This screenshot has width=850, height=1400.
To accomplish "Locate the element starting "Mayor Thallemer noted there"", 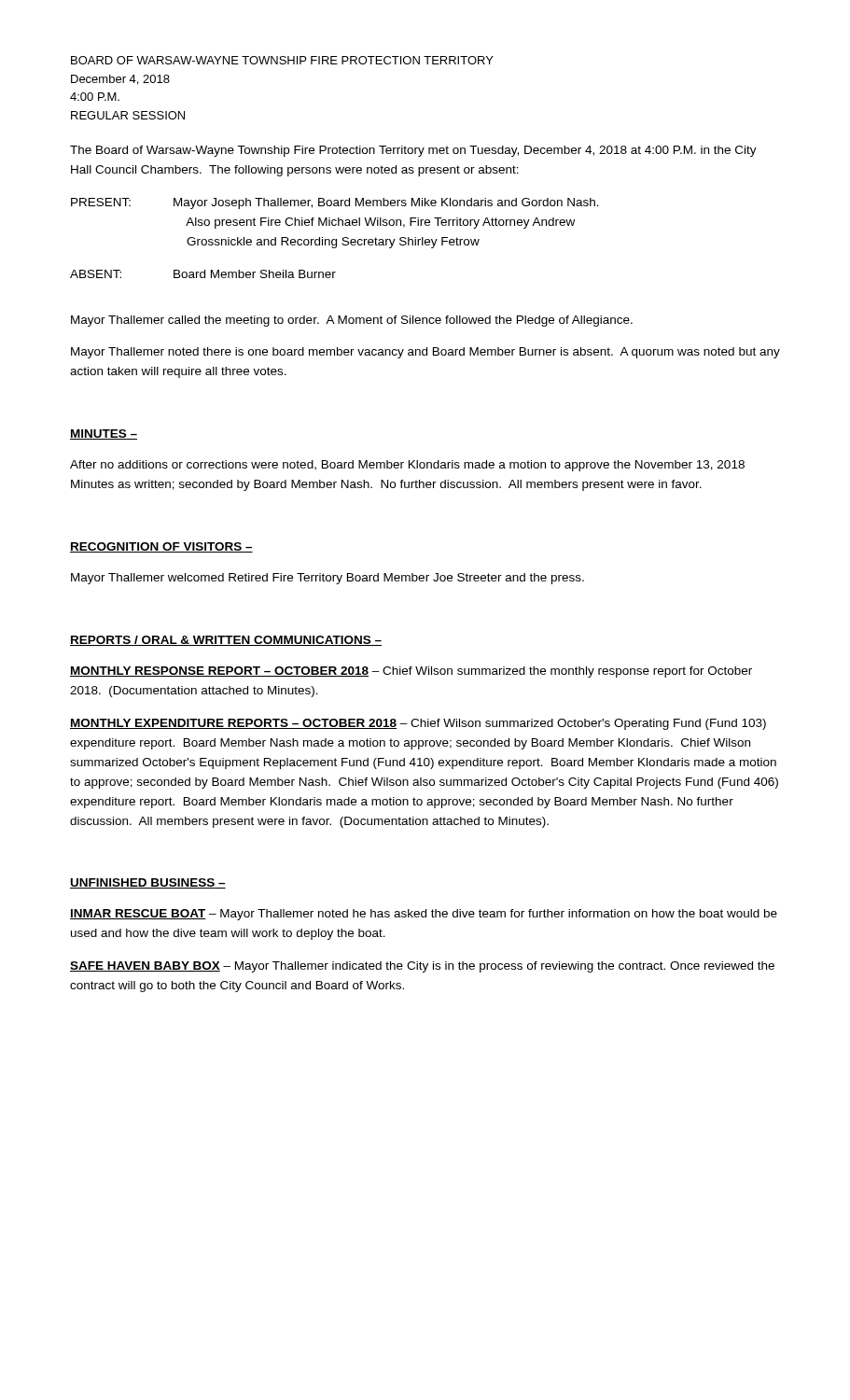I will coord(425,362).
